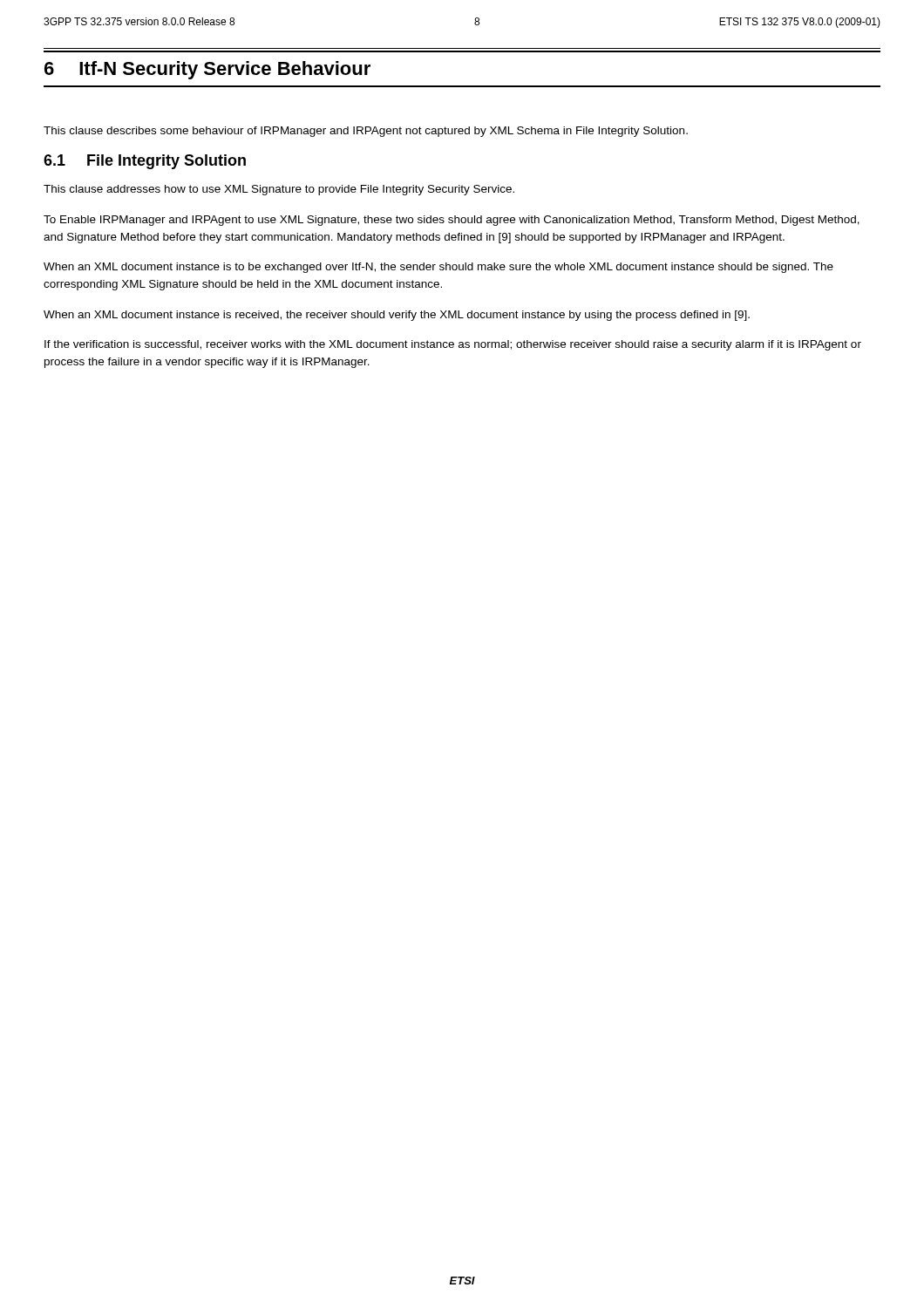Image resolution: width=924 pixels, height=1308 pixels.
Task: Click the passage that begins "This clause describes"
Action: [x=366, y=130]
